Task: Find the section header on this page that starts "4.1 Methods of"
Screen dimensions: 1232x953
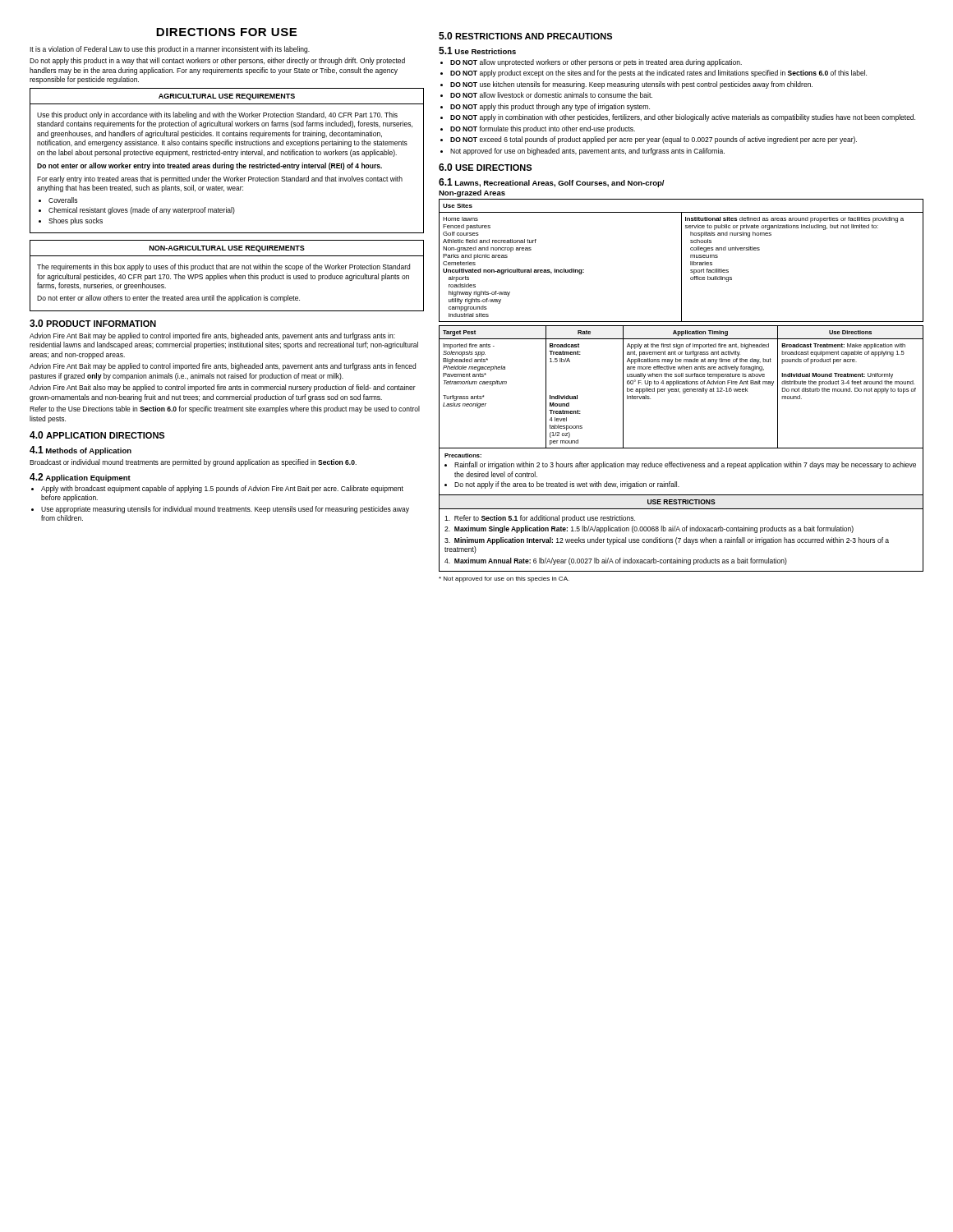Action: coord(227,450)
